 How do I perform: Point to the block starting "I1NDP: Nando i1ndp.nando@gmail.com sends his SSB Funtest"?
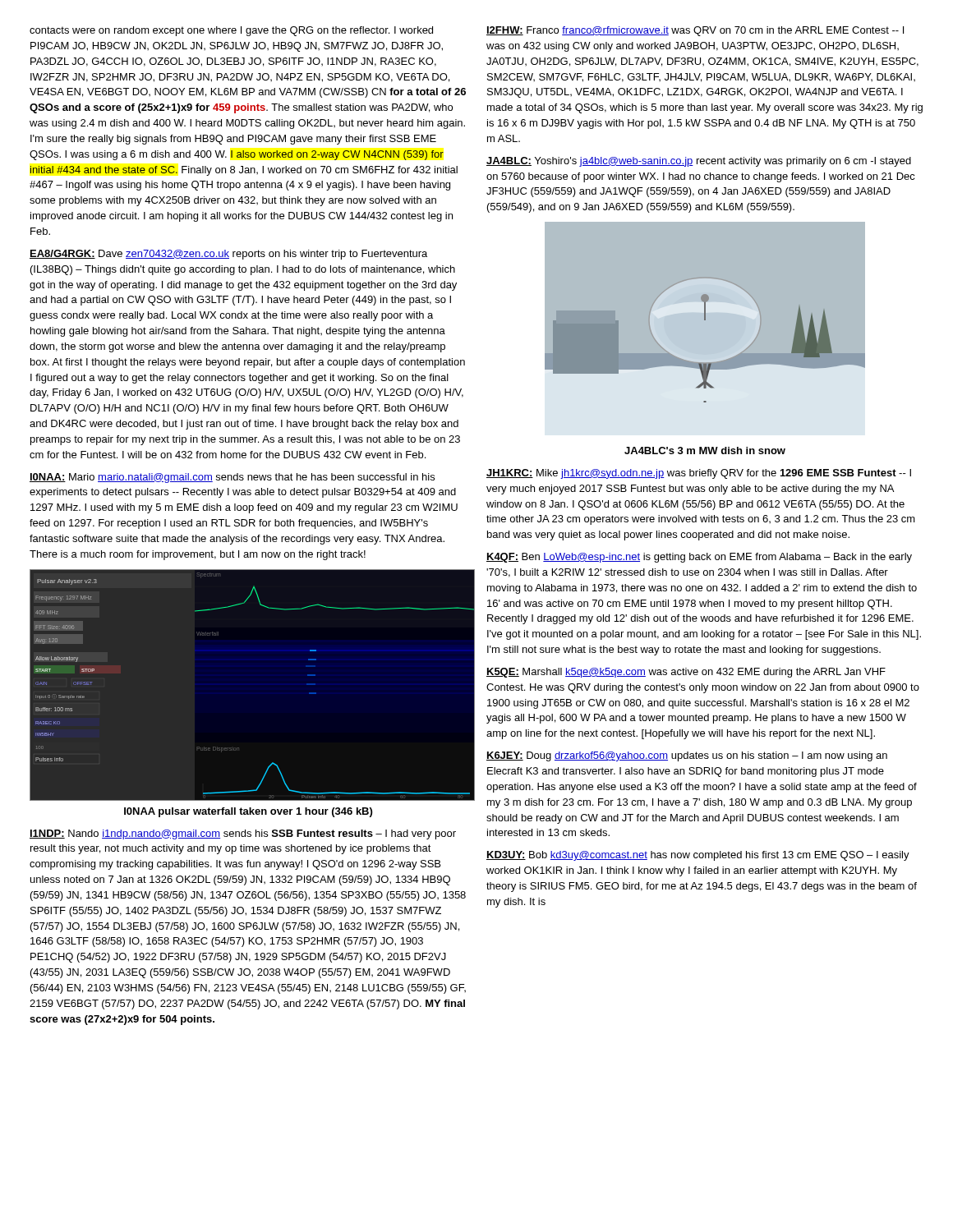[248, 927]
